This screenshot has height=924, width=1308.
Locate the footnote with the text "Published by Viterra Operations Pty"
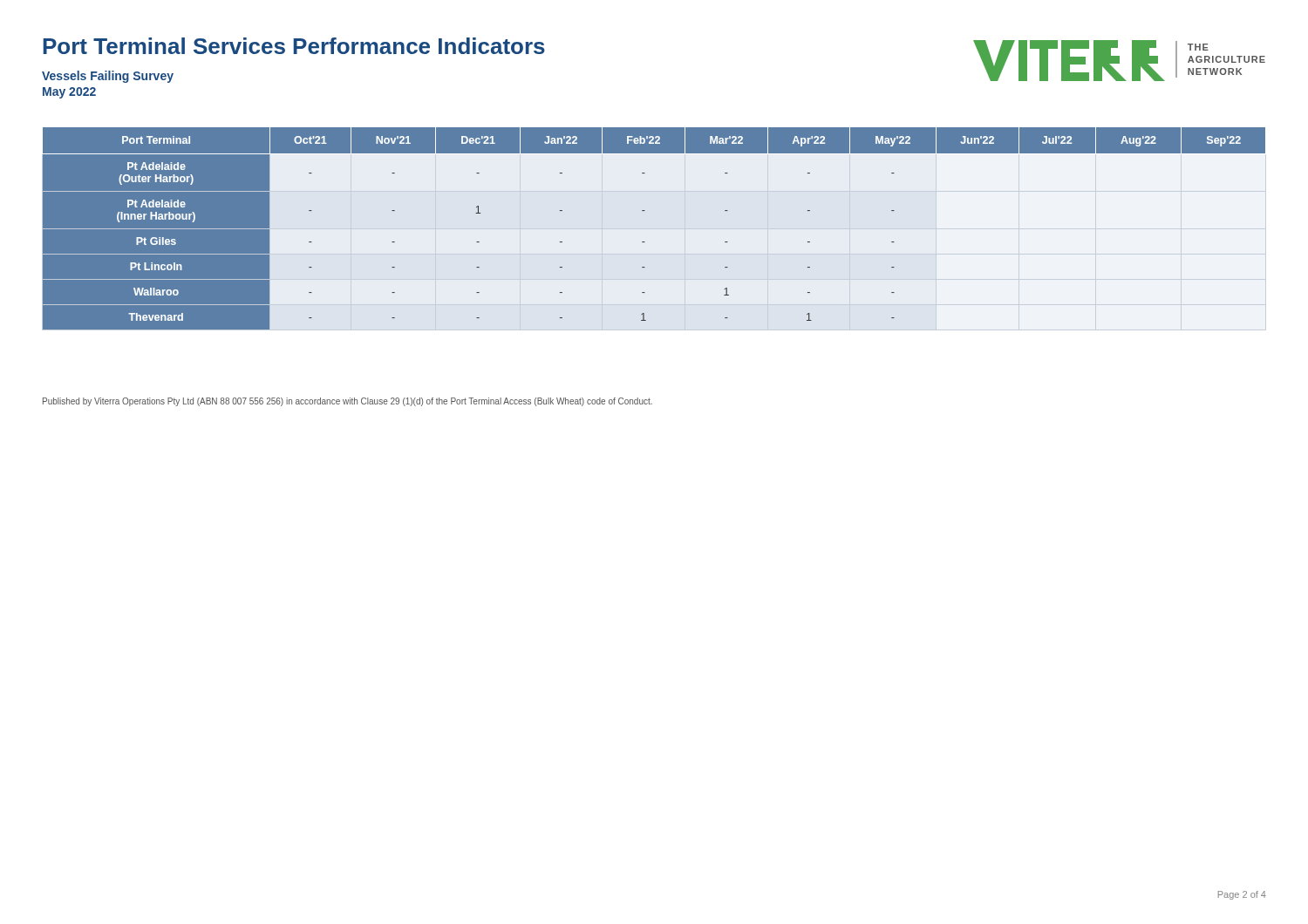click(347, 401)
